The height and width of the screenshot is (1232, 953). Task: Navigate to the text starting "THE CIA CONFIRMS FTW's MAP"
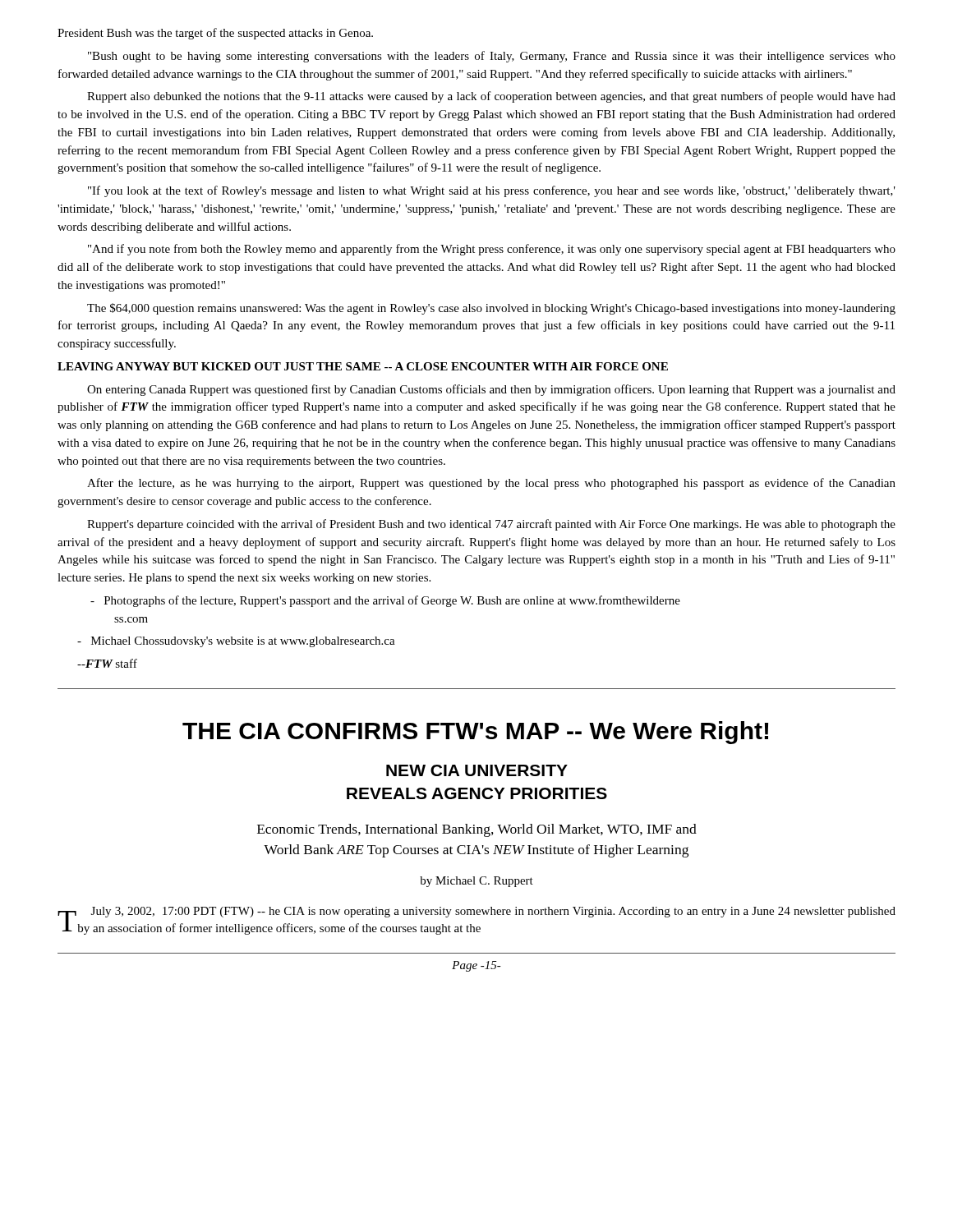[x=476, y=731]
